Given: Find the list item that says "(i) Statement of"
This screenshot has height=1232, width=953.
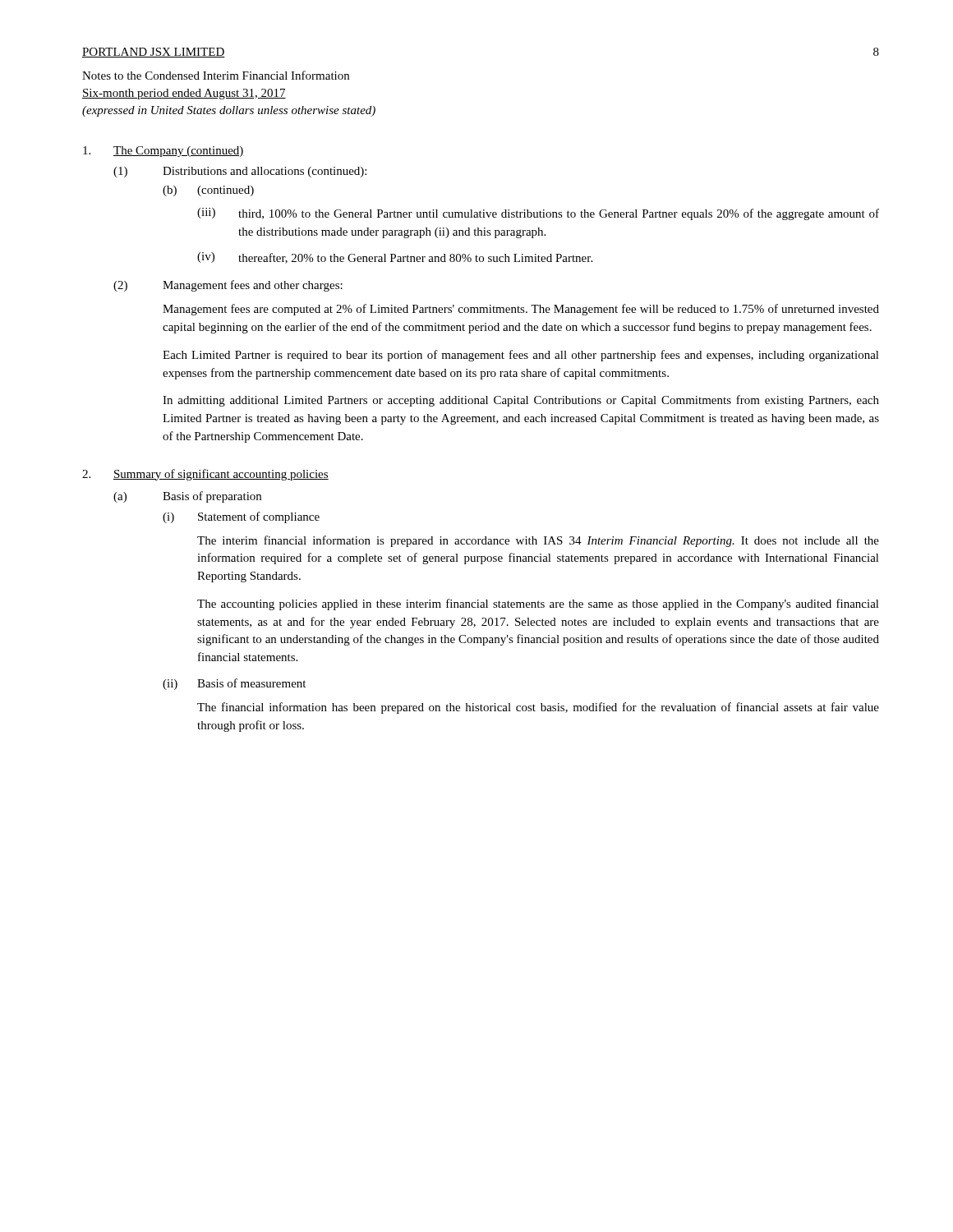Looking at the screenshot, I should point(241,517).
